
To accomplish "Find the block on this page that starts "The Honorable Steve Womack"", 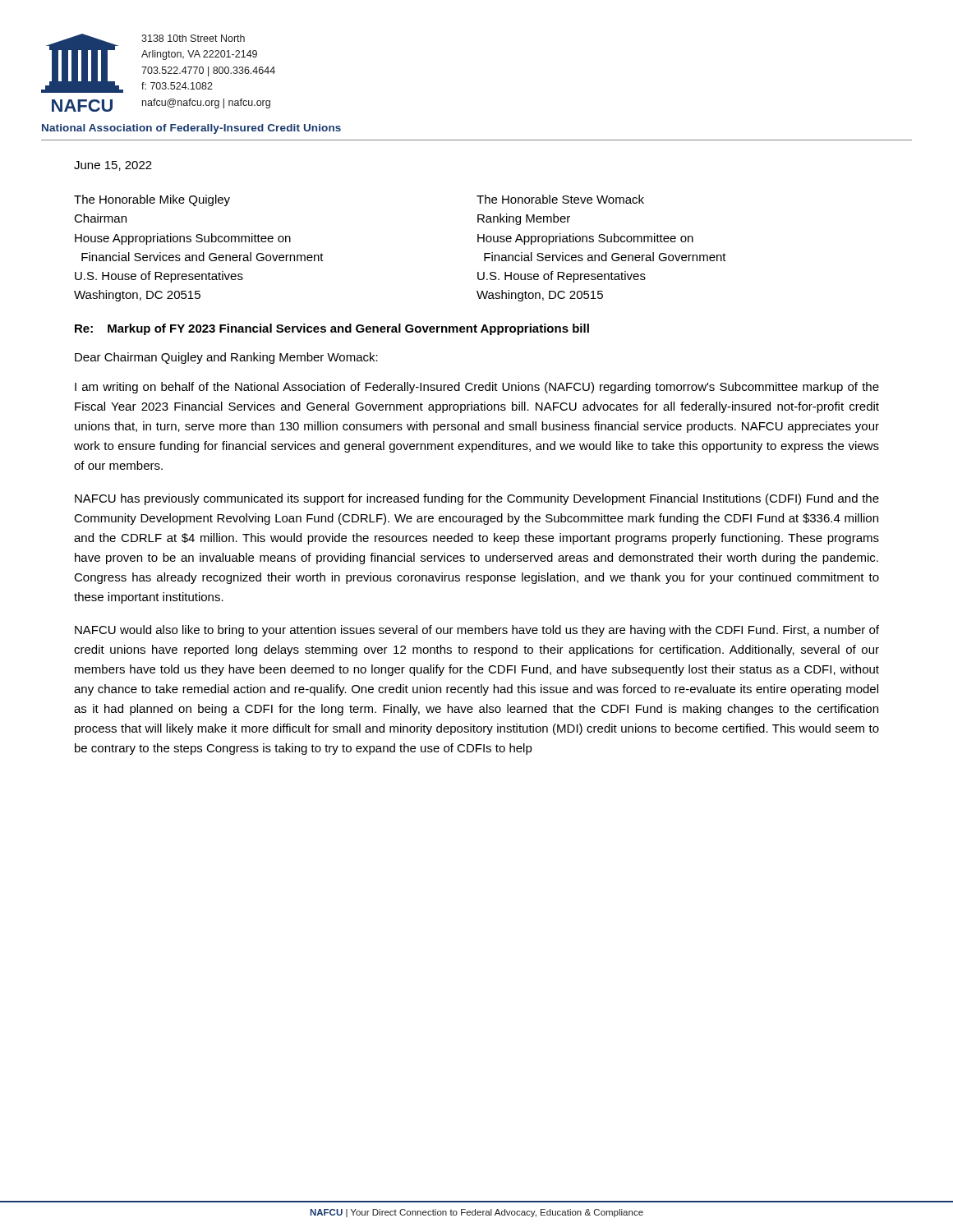I will (x=601, y=247).
